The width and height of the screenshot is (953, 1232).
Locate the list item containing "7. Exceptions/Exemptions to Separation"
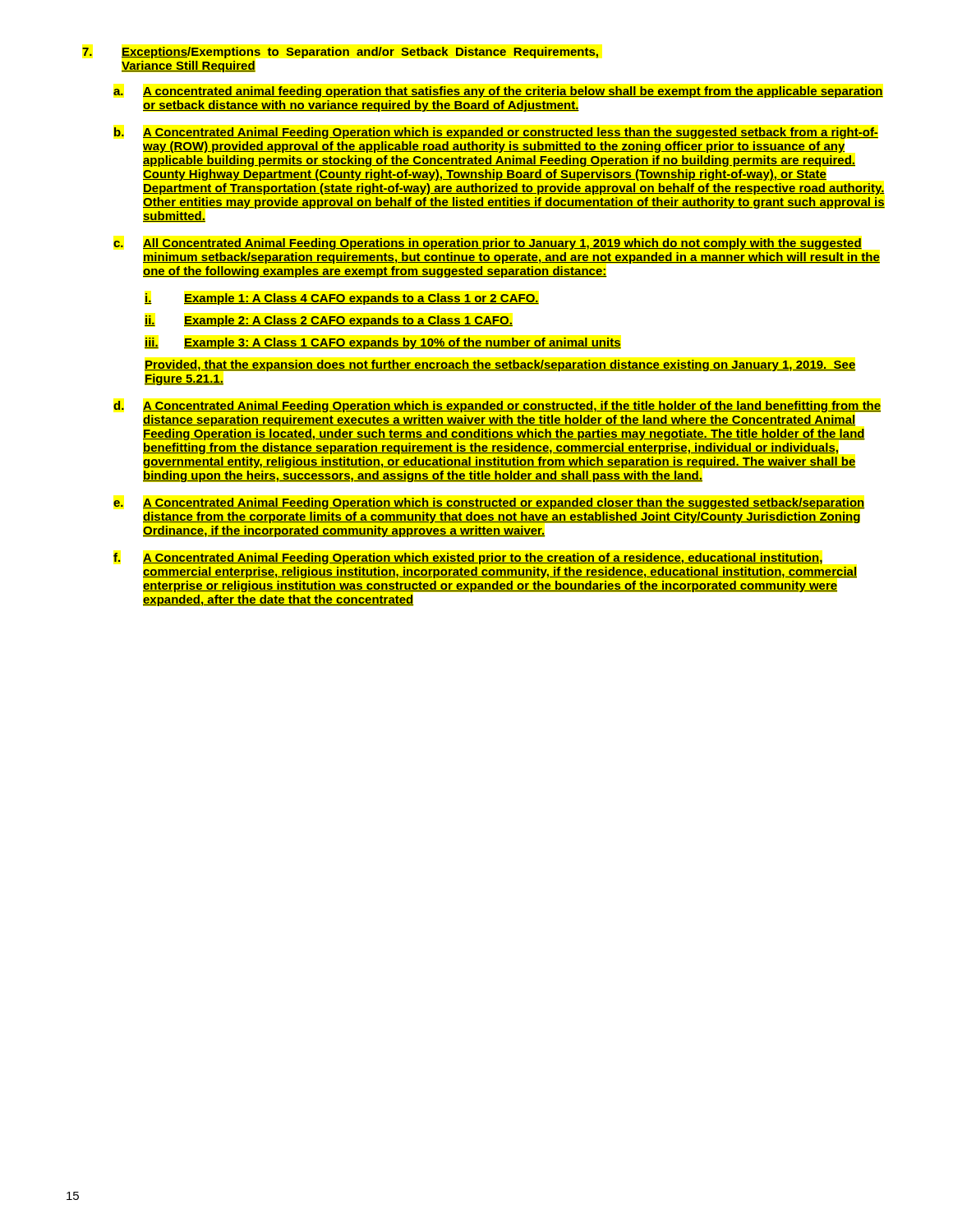(342, 58)
